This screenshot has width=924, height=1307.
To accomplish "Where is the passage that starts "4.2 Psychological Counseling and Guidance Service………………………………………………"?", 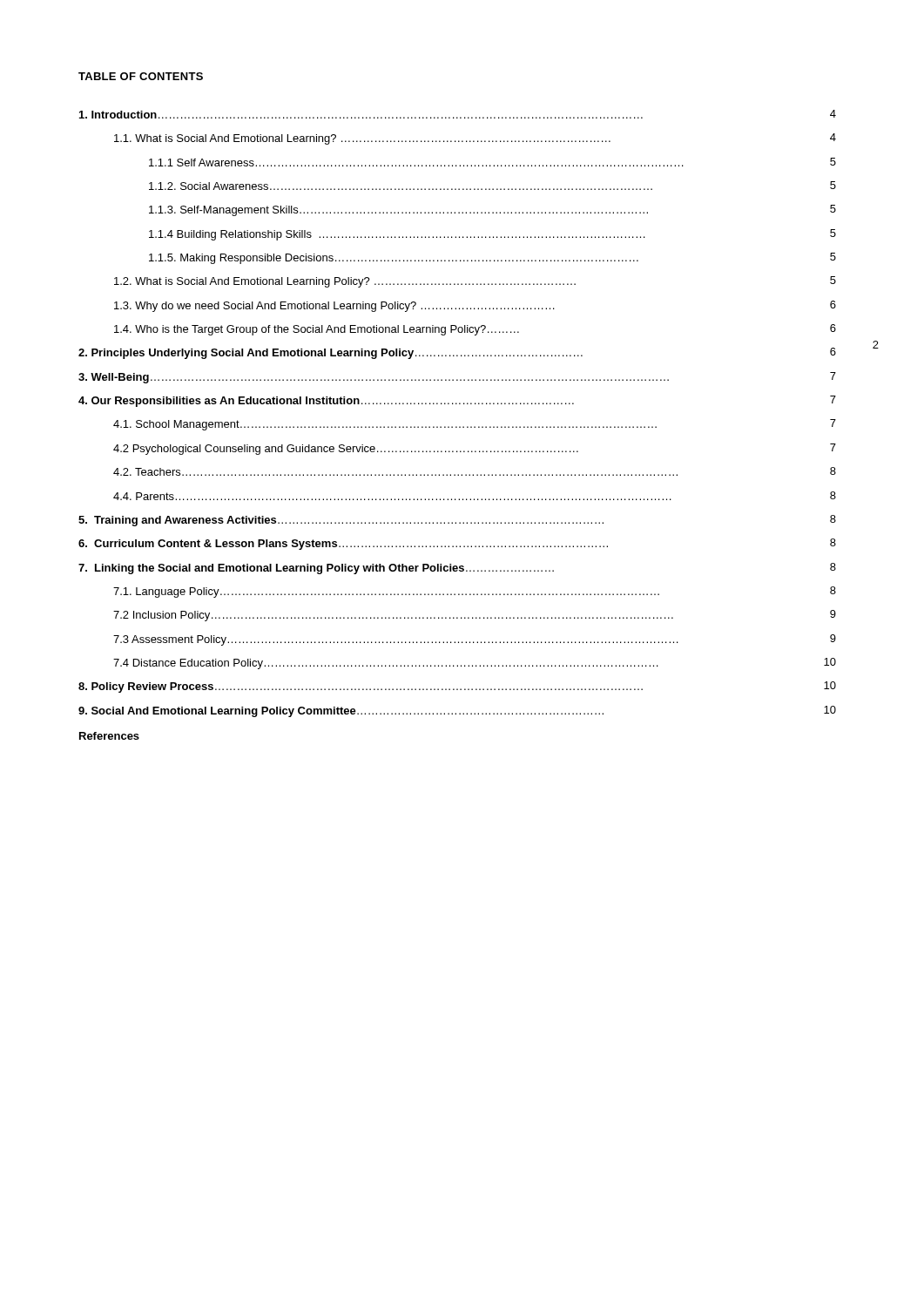I will (x=458, y=447).
